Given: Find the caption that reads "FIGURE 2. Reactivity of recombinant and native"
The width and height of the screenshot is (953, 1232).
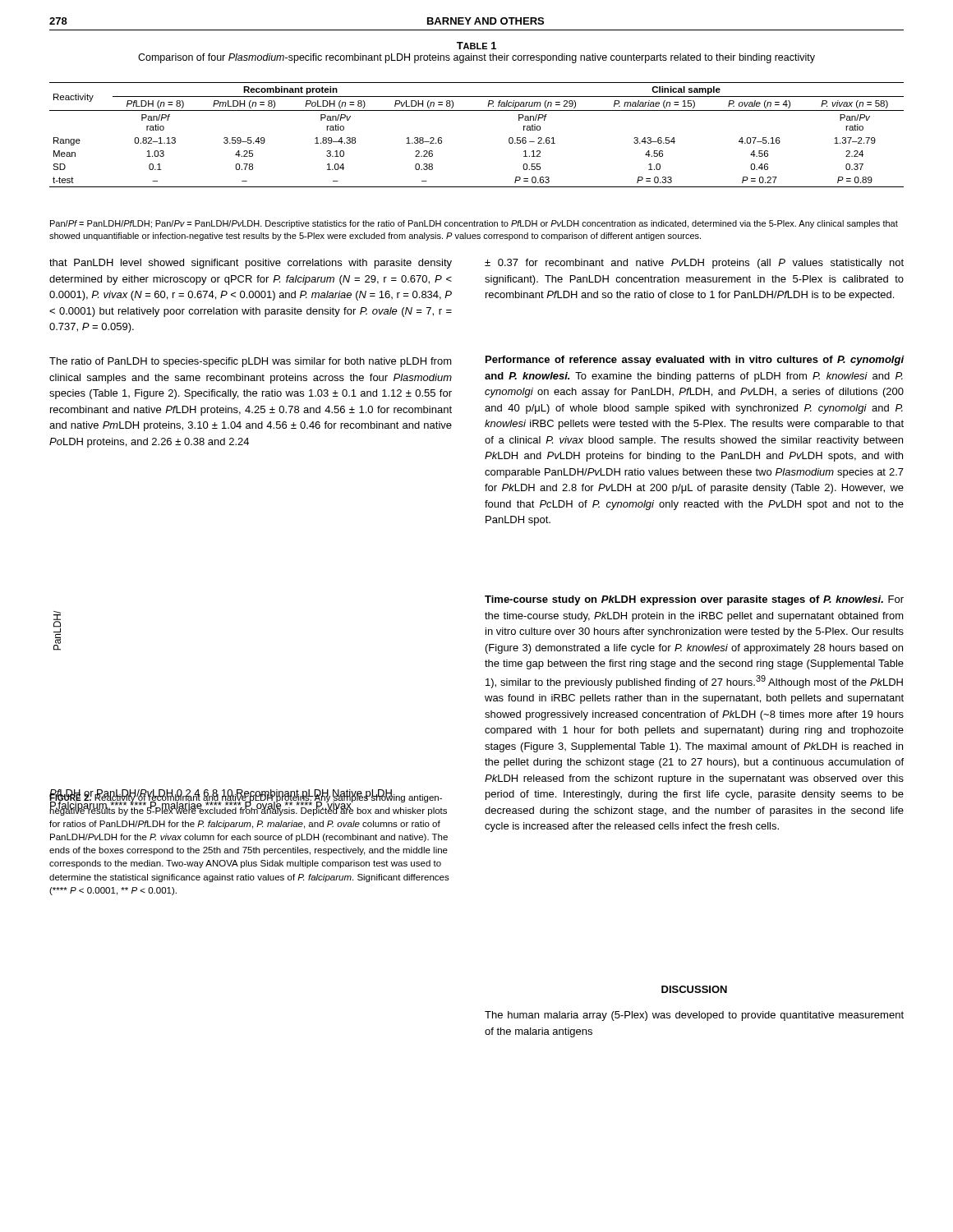Looking at the screenshot, I should pyautogui.click(x=249, y=844).
